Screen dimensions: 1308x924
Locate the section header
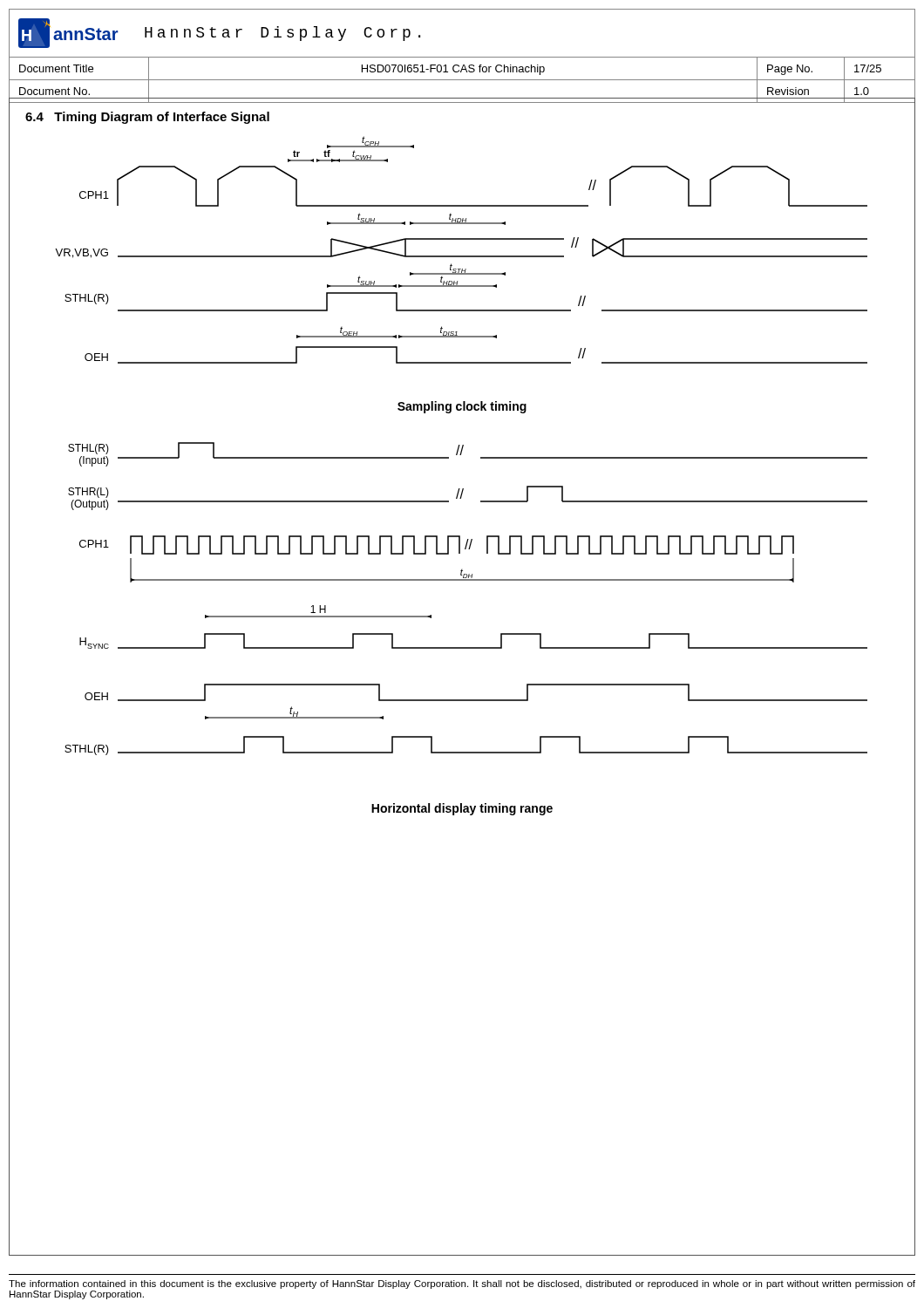coord(148,116)
